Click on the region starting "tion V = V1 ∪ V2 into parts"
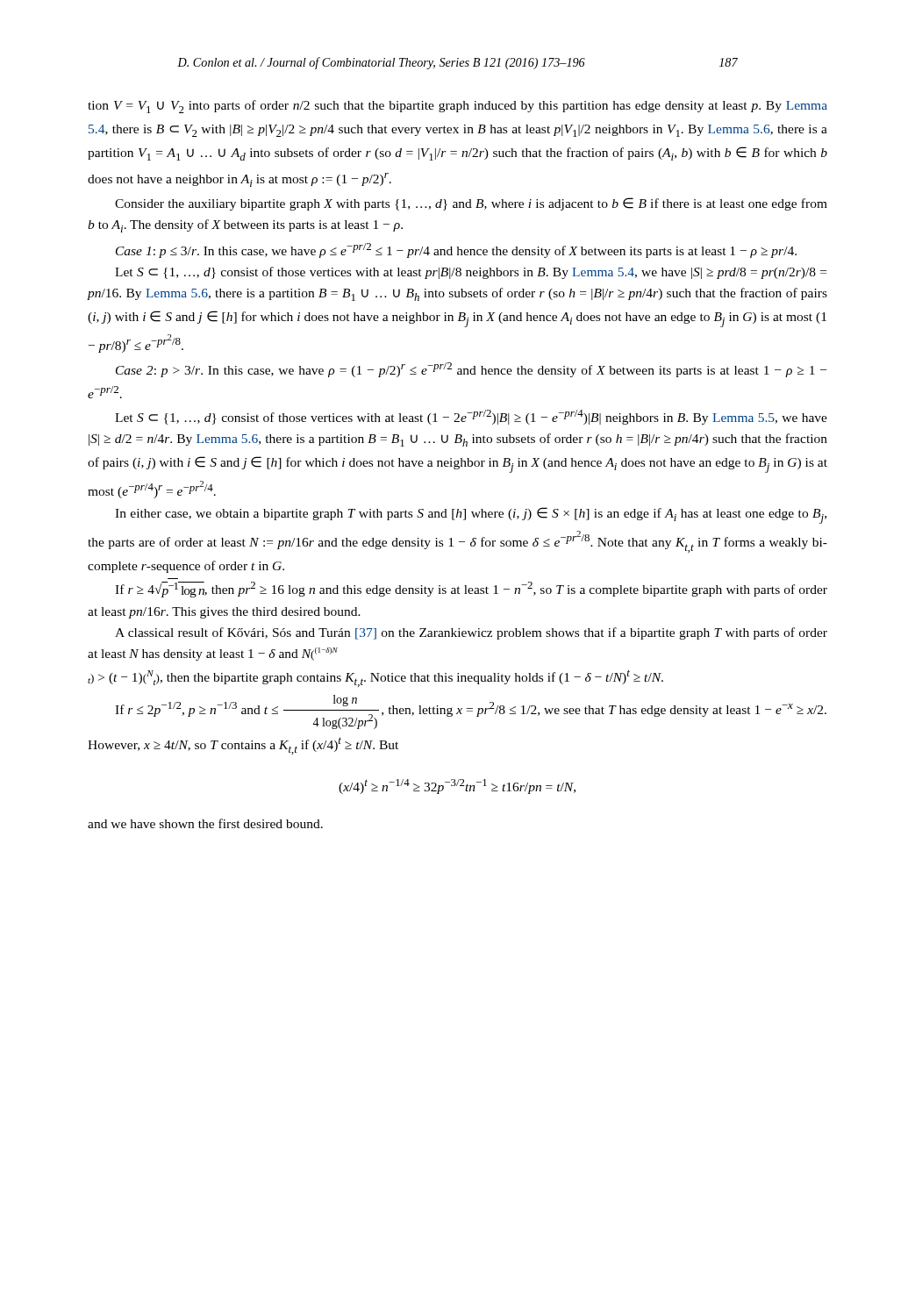This screenshot has height=1316, width=915. pyautogui.click(x=458, y=144)
